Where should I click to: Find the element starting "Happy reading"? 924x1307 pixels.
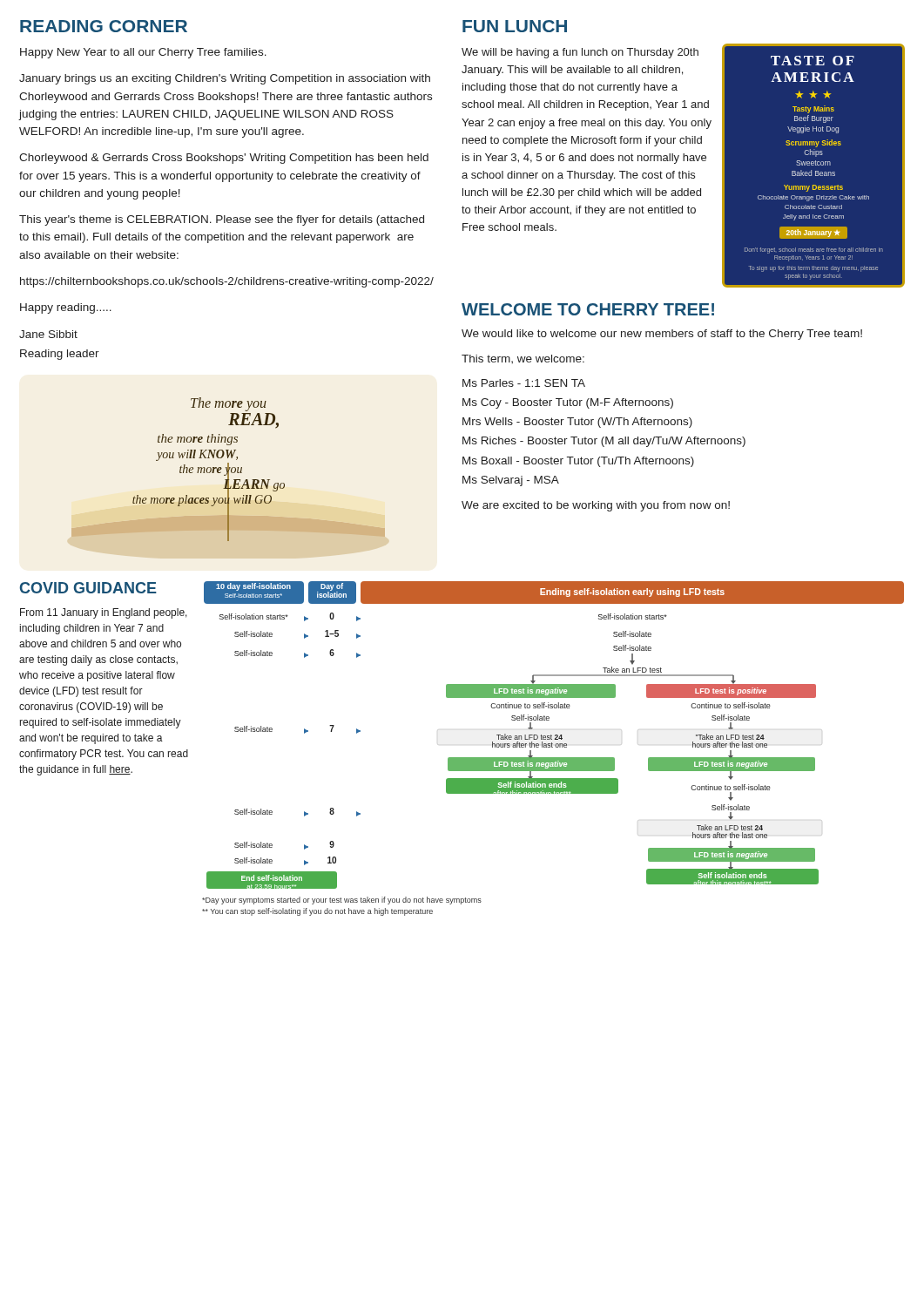66,307
